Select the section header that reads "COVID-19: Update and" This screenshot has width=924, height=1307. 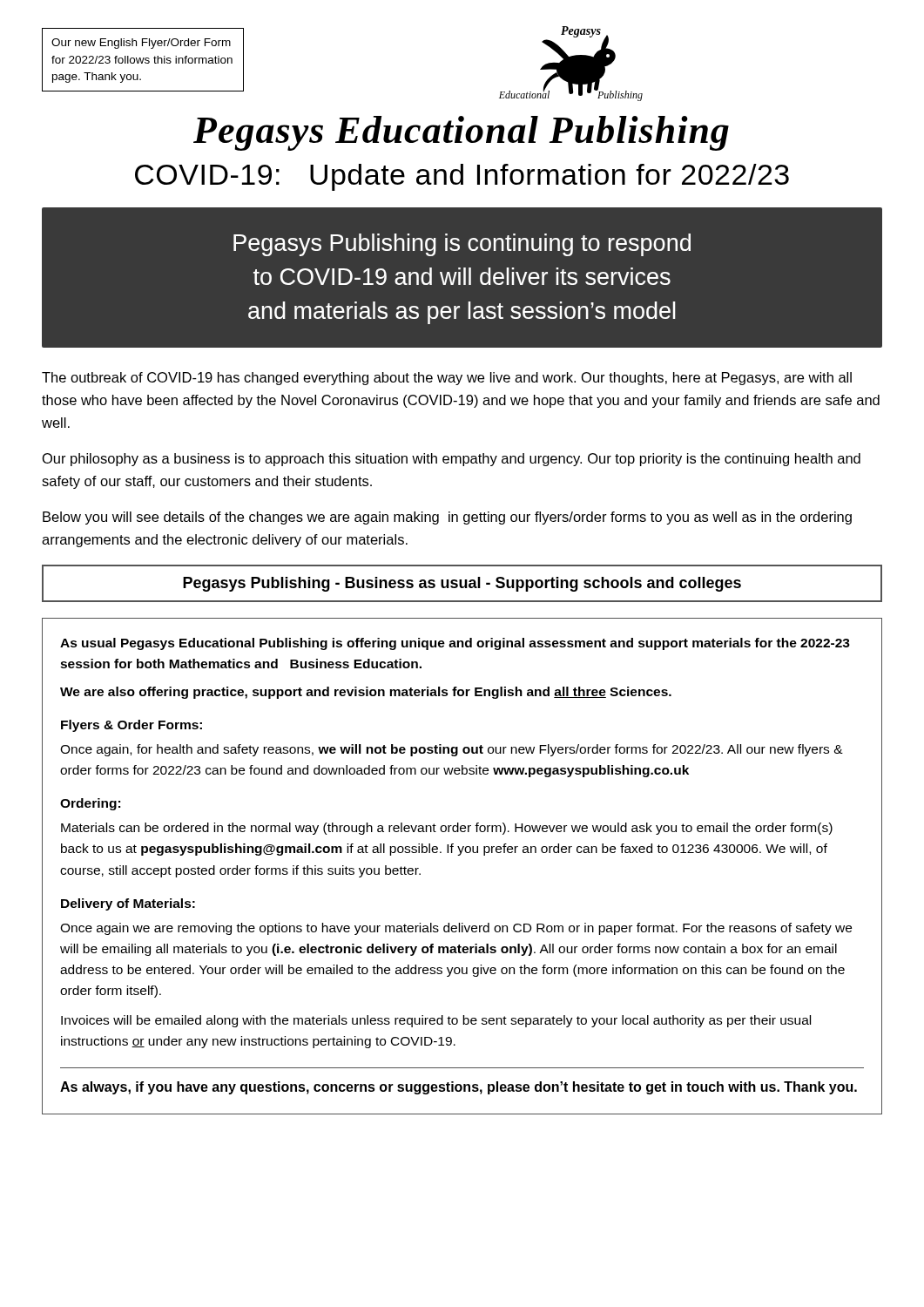(x=462, y=174)
